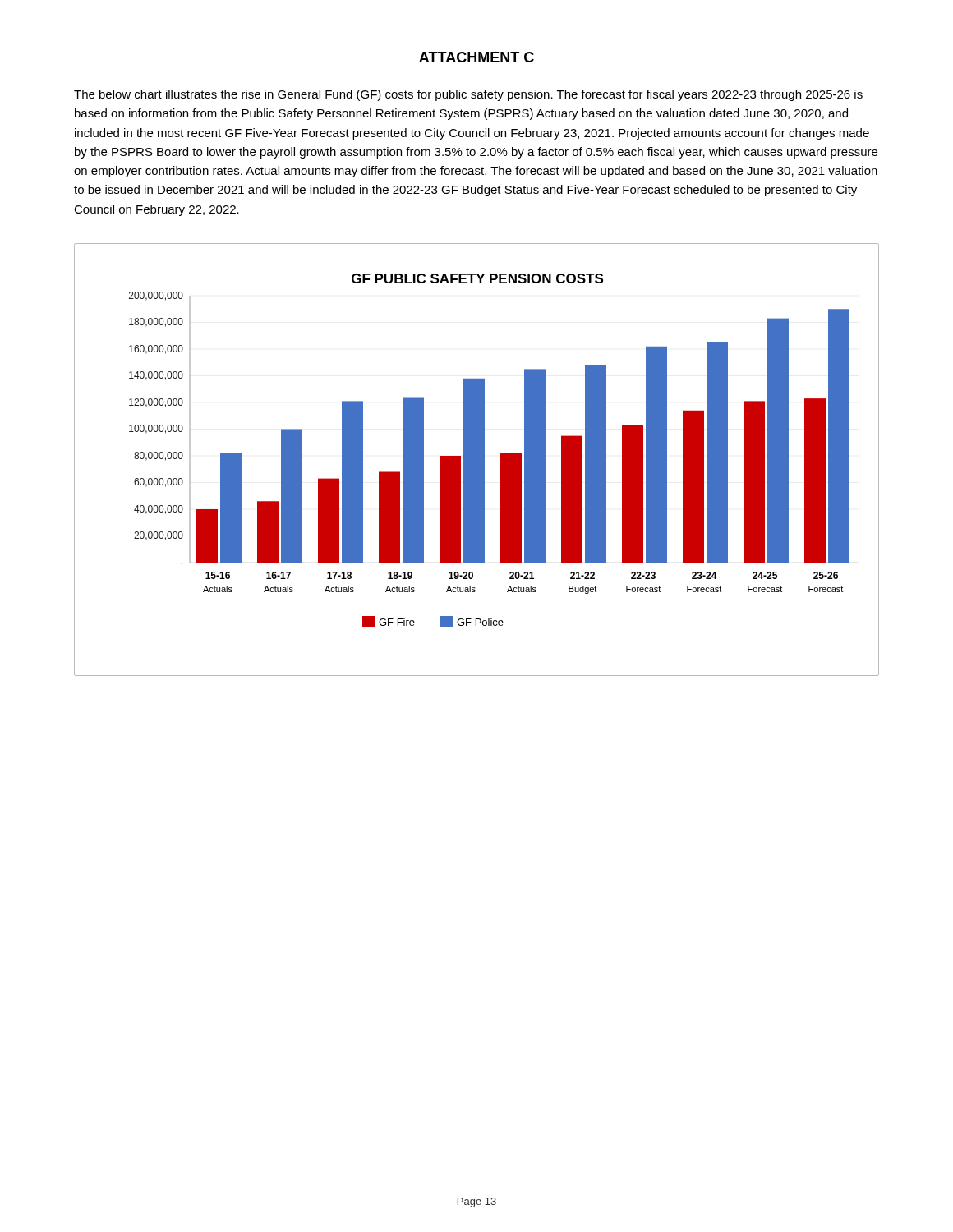Select the block starting "The below chart illustrates the rise in General"

click(x=476, y=151)
